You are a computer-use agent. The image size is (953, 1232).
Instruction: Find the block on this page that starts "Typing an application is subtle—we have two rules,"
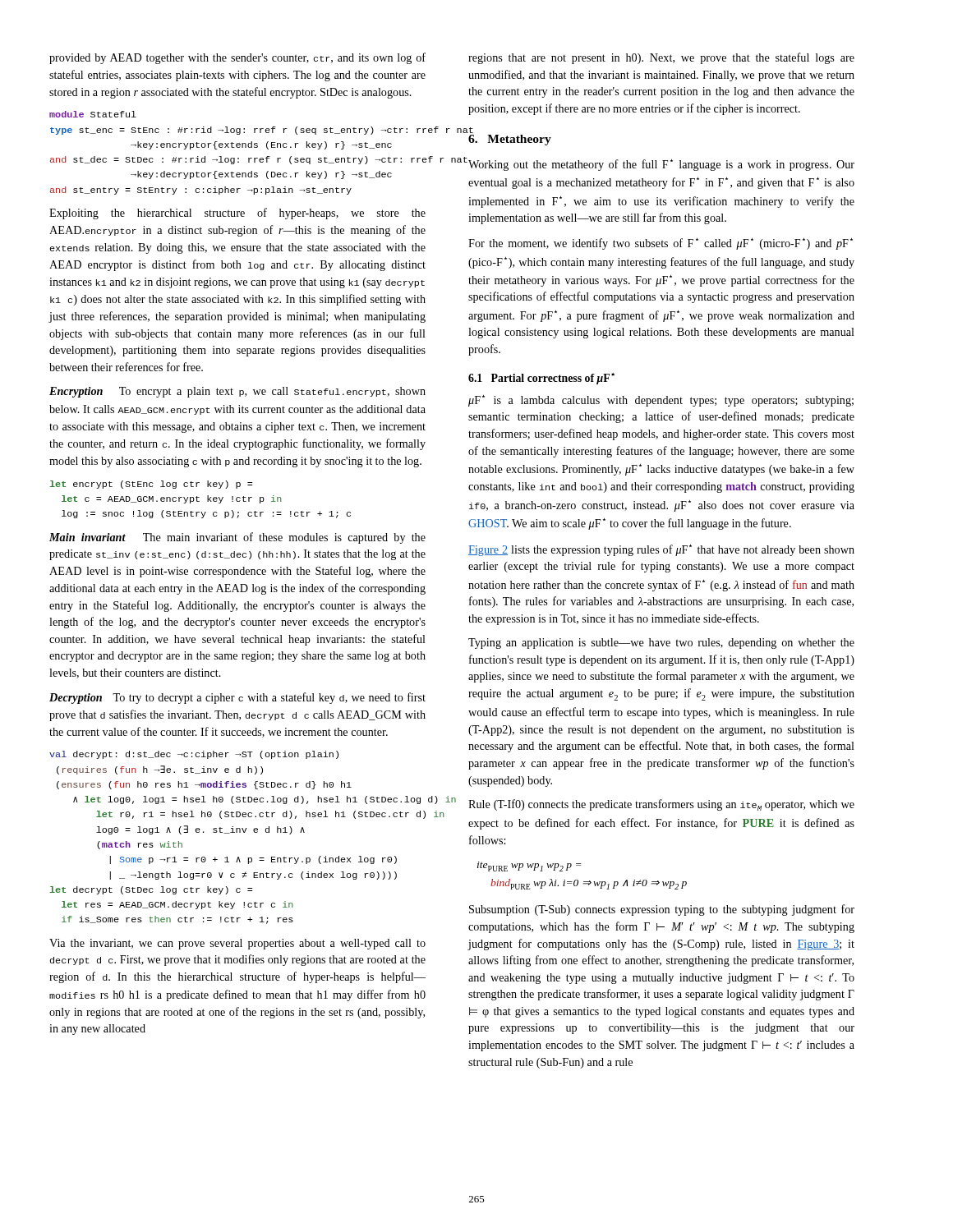pyautogui.click(x=661, y=711)
